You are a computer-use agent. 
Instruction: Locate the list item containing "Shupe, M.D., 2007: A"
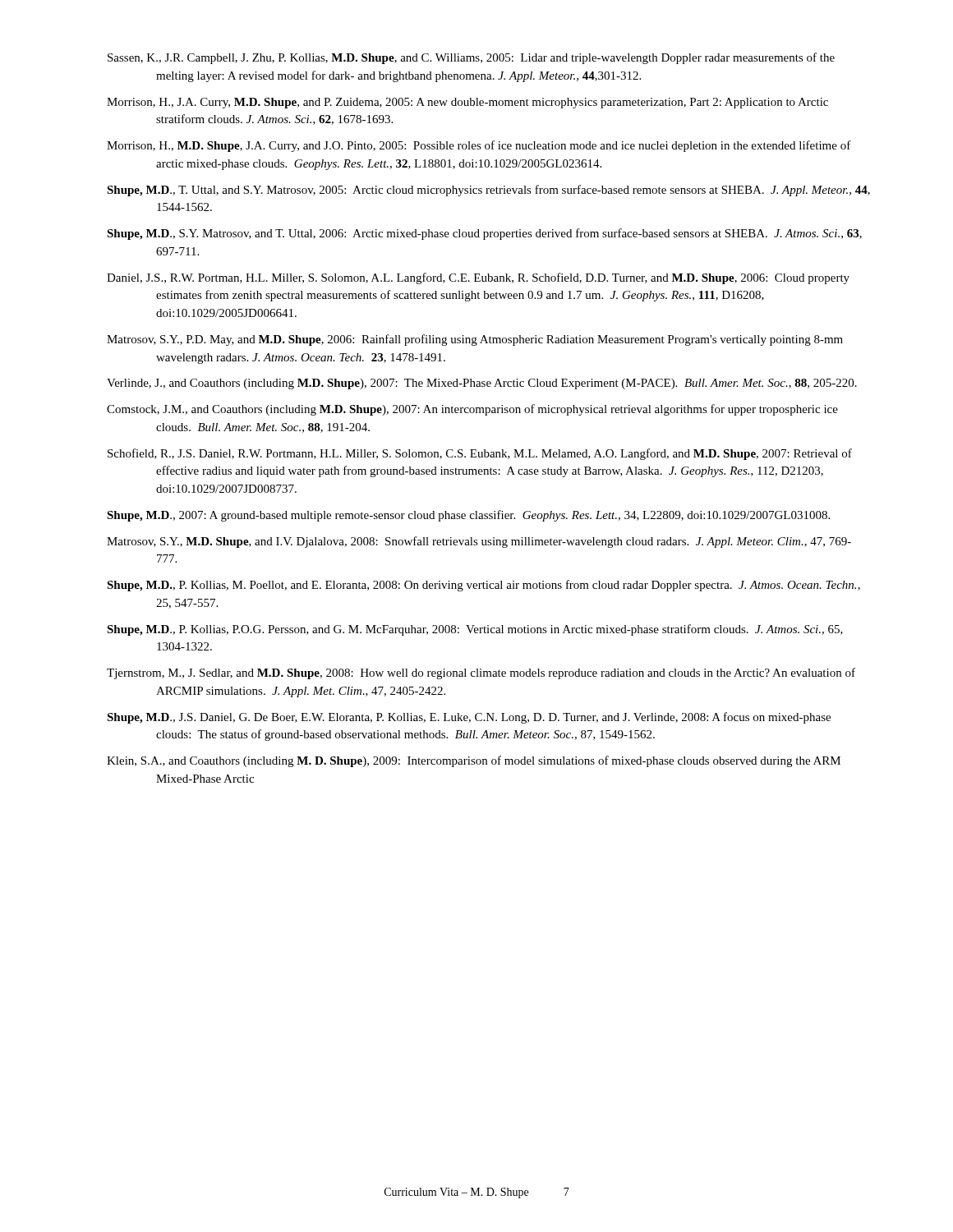click(x=469, y=515)
